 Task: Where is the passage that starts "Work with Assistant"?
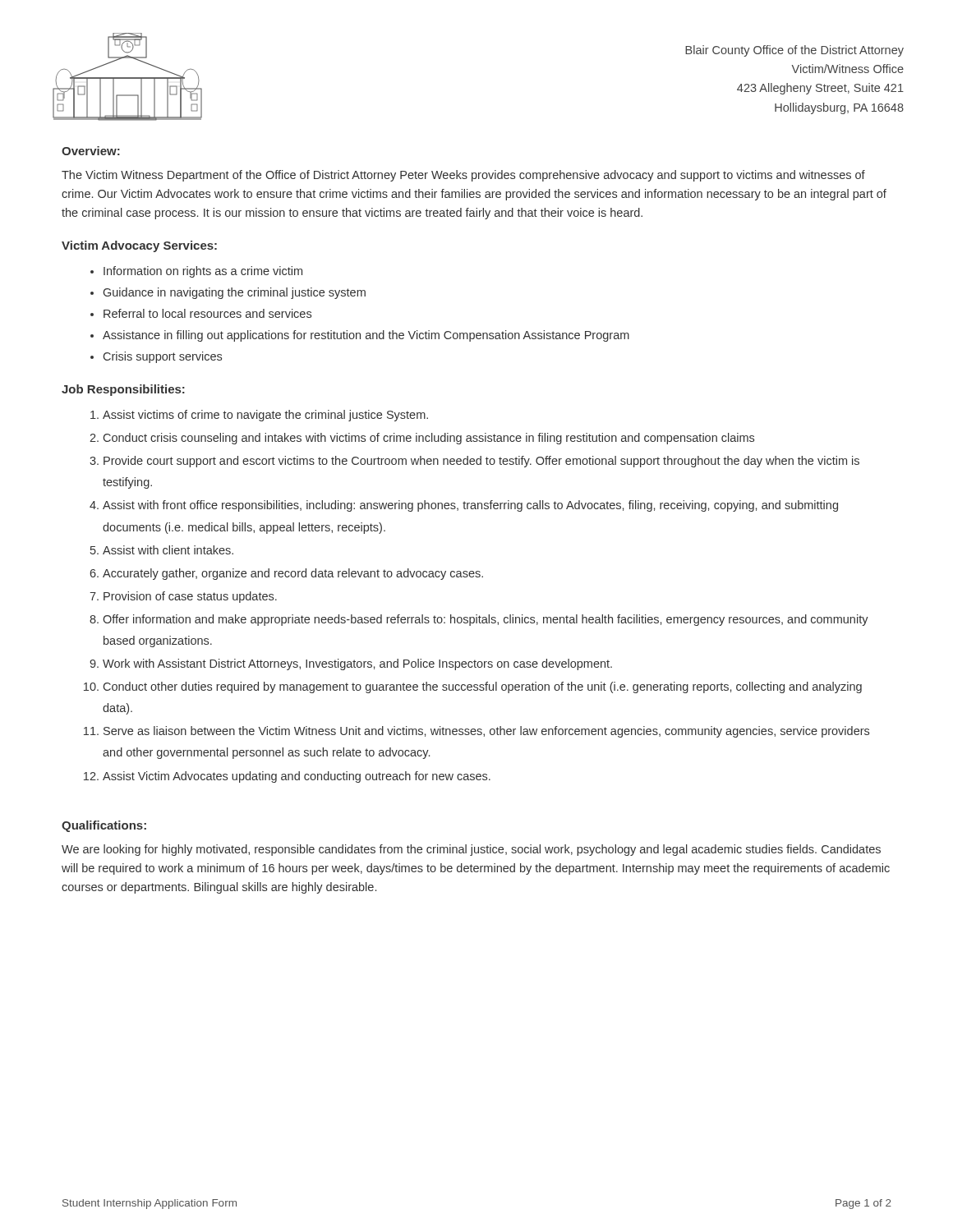coord(358,664)
